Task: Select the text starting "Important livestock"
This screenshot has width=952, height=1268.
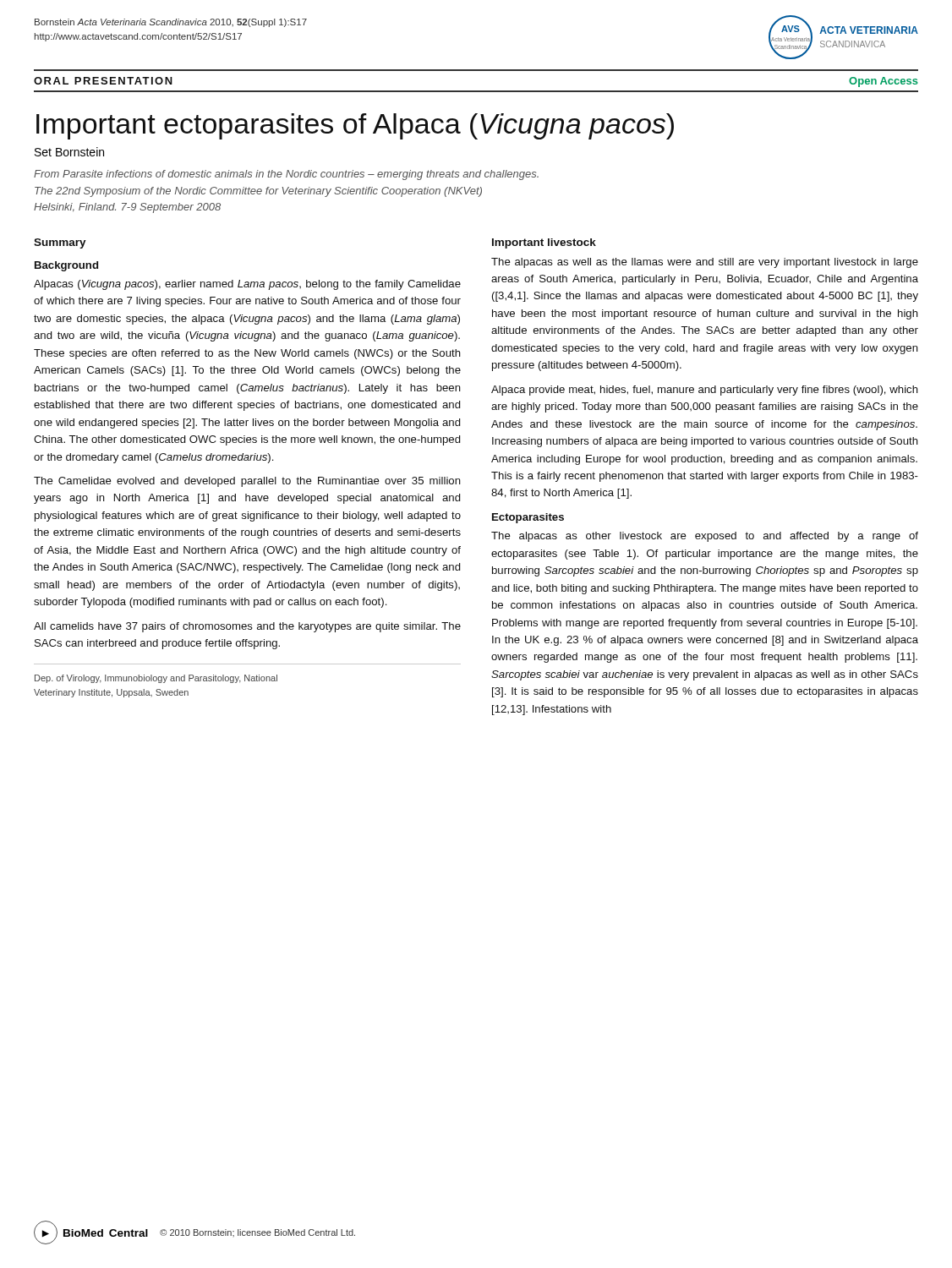Action: coord(544,242)
